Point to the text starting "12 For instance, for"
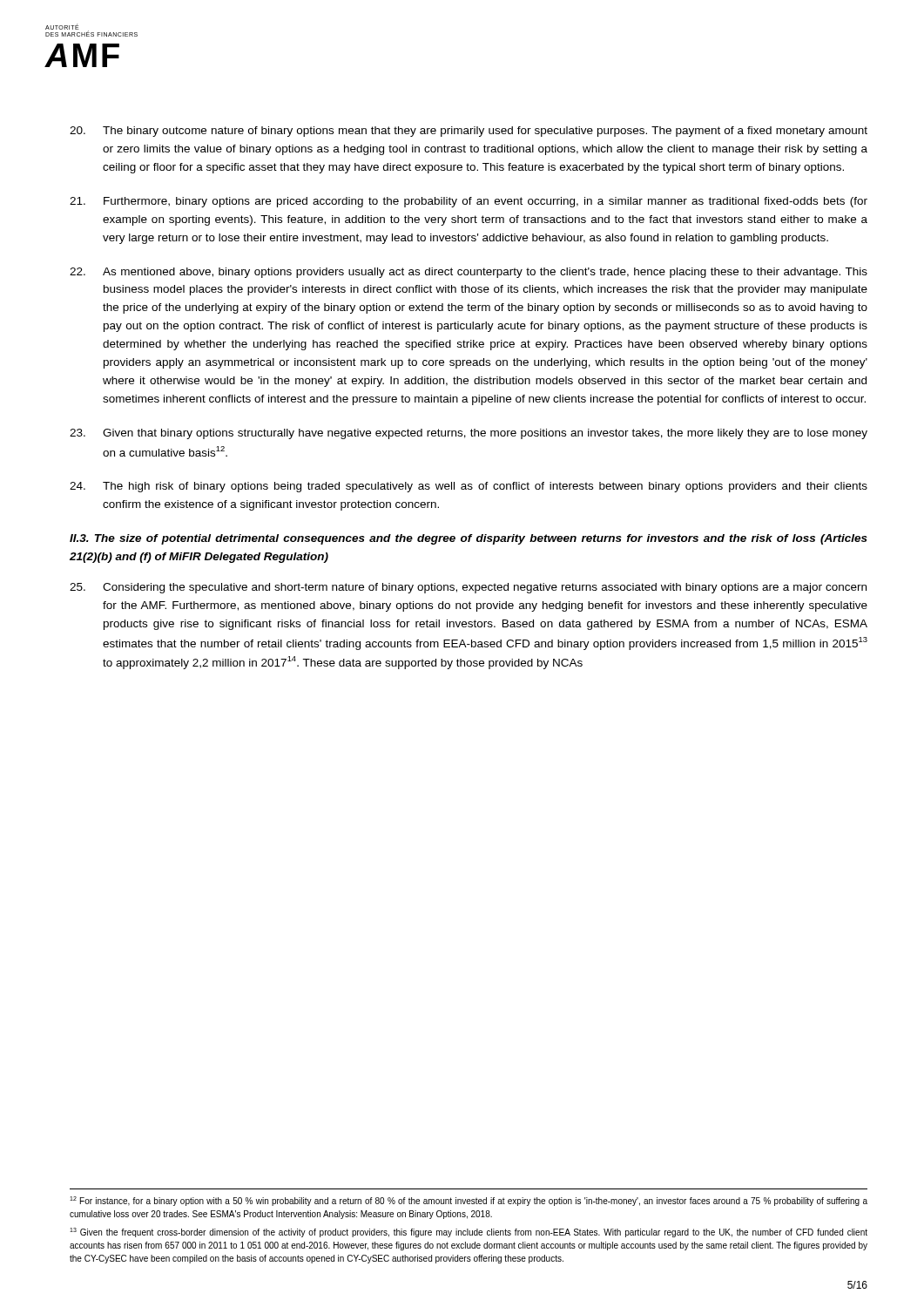The height and width of the screenshot is (1307, 924). (x=469, y=1207)
